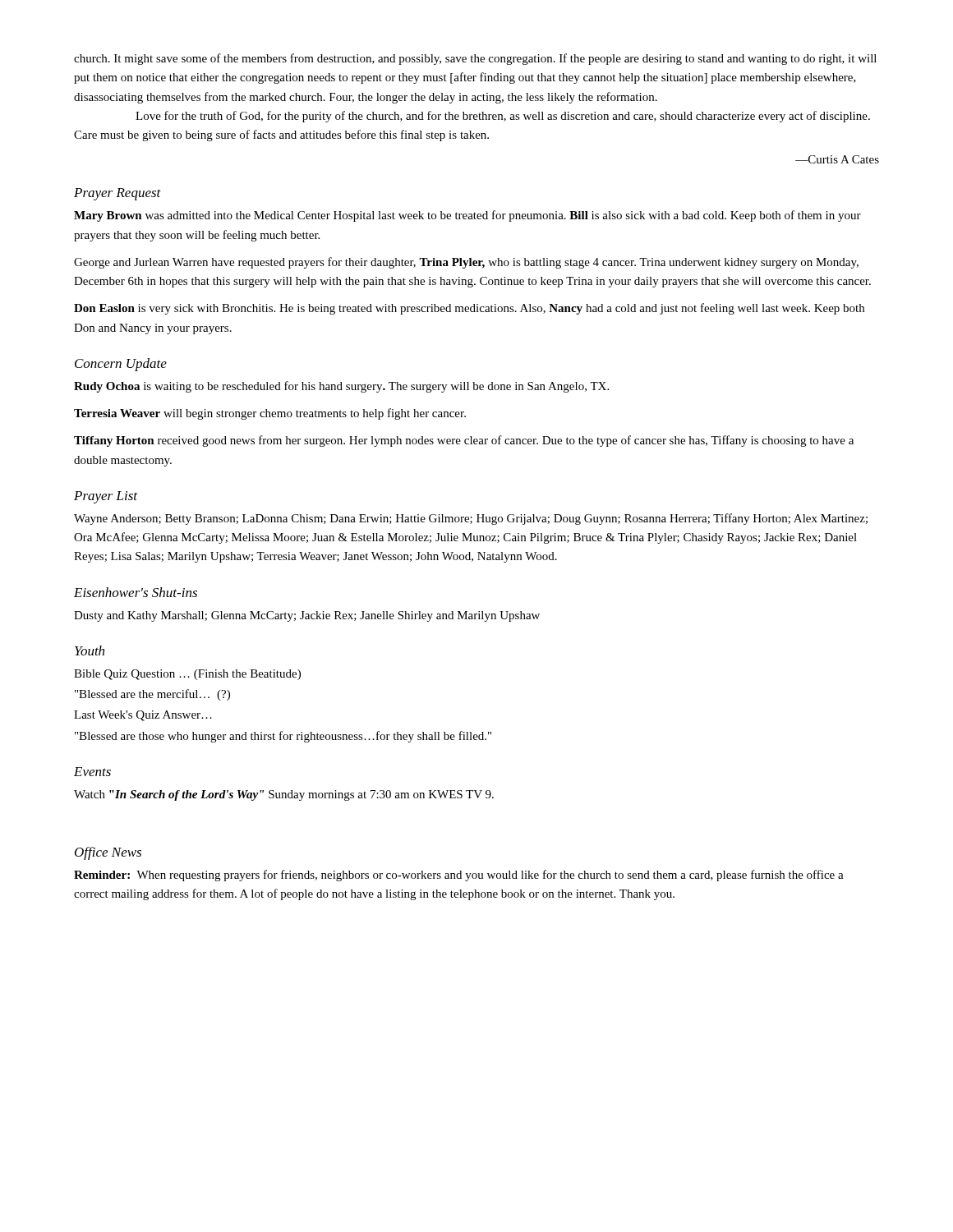Screen dimensions: 1232x953
Task: Select the text block starting "Don Easlon is very sick"
Action: (x=469, y=318)
